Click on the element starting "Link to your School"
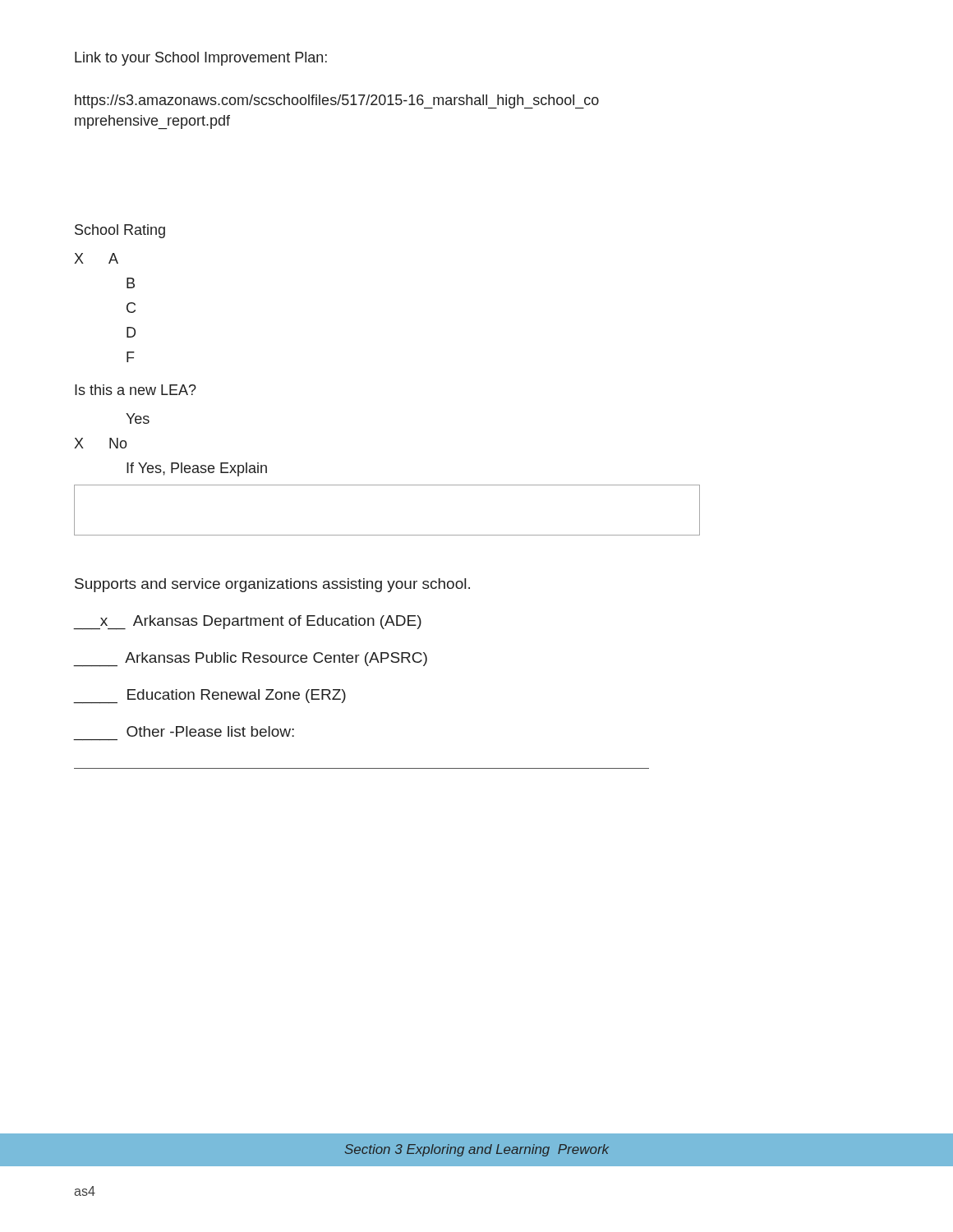This screenshot has height=1232, width=953. point(201,57)
